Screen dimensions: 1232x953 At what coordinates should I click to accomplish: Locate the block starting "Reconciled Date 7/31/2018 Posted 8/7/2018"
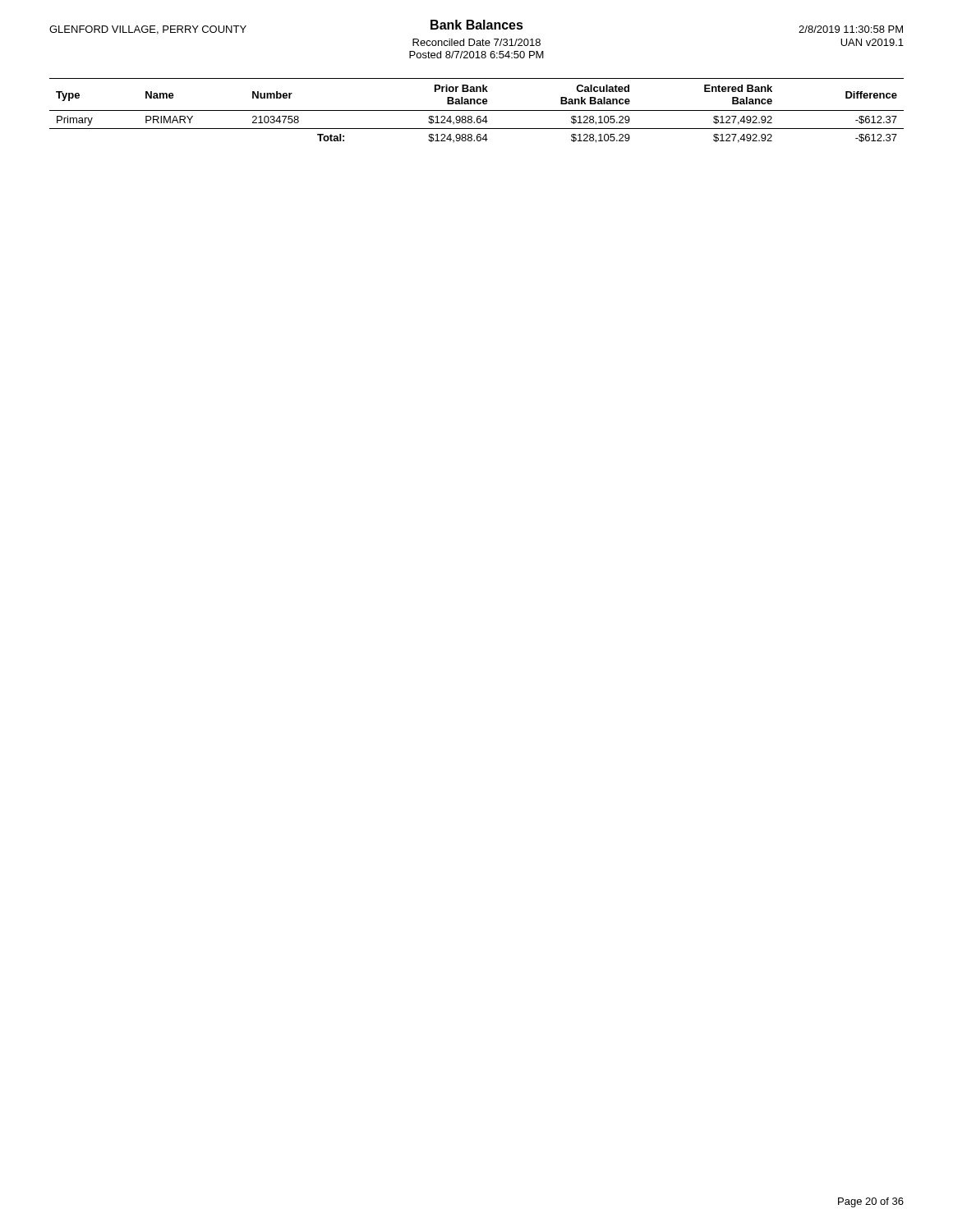476,48
